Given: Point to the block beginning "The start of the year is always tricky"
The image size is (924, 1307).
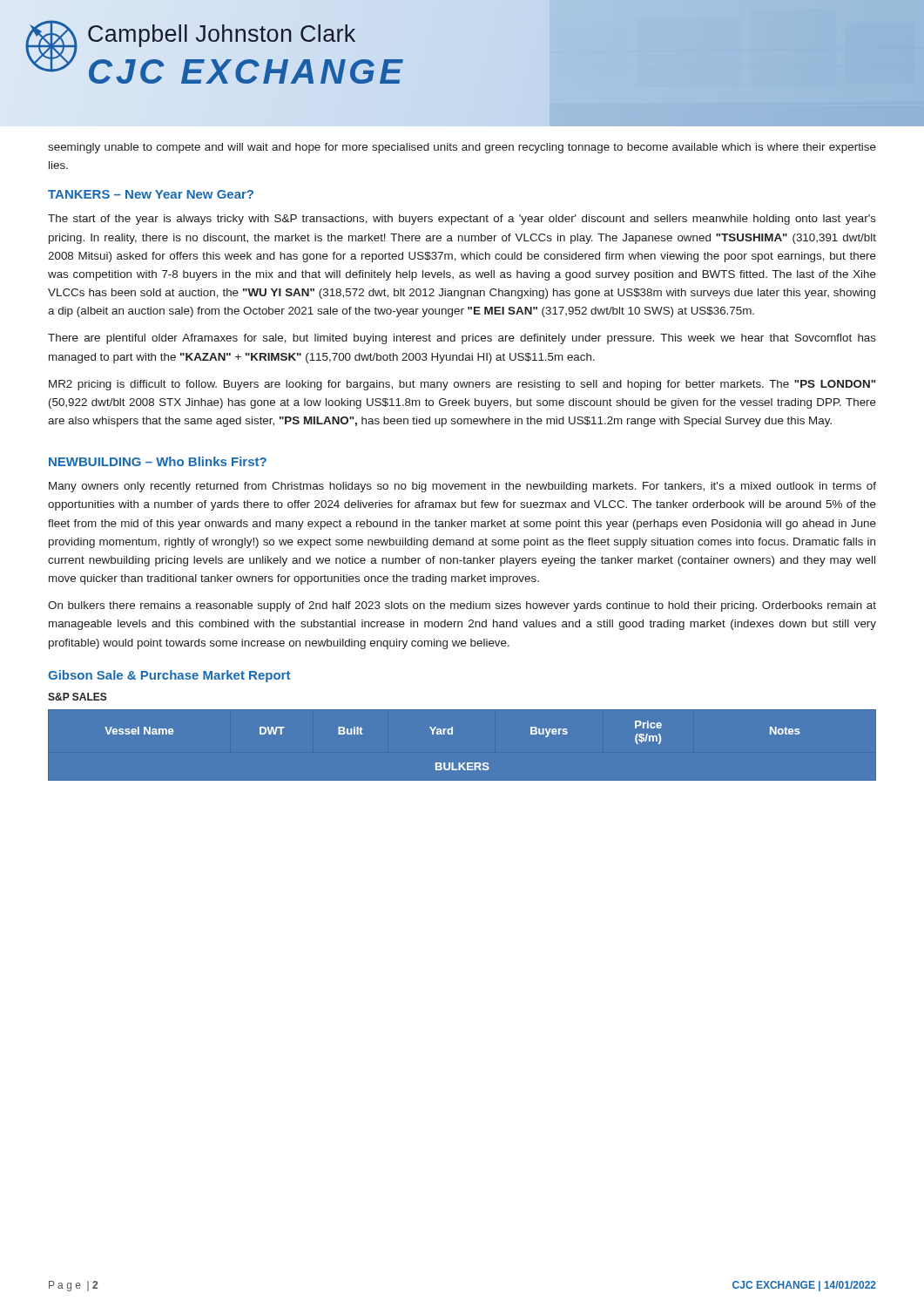Looking at the screenshot, I should click(462, 265).
